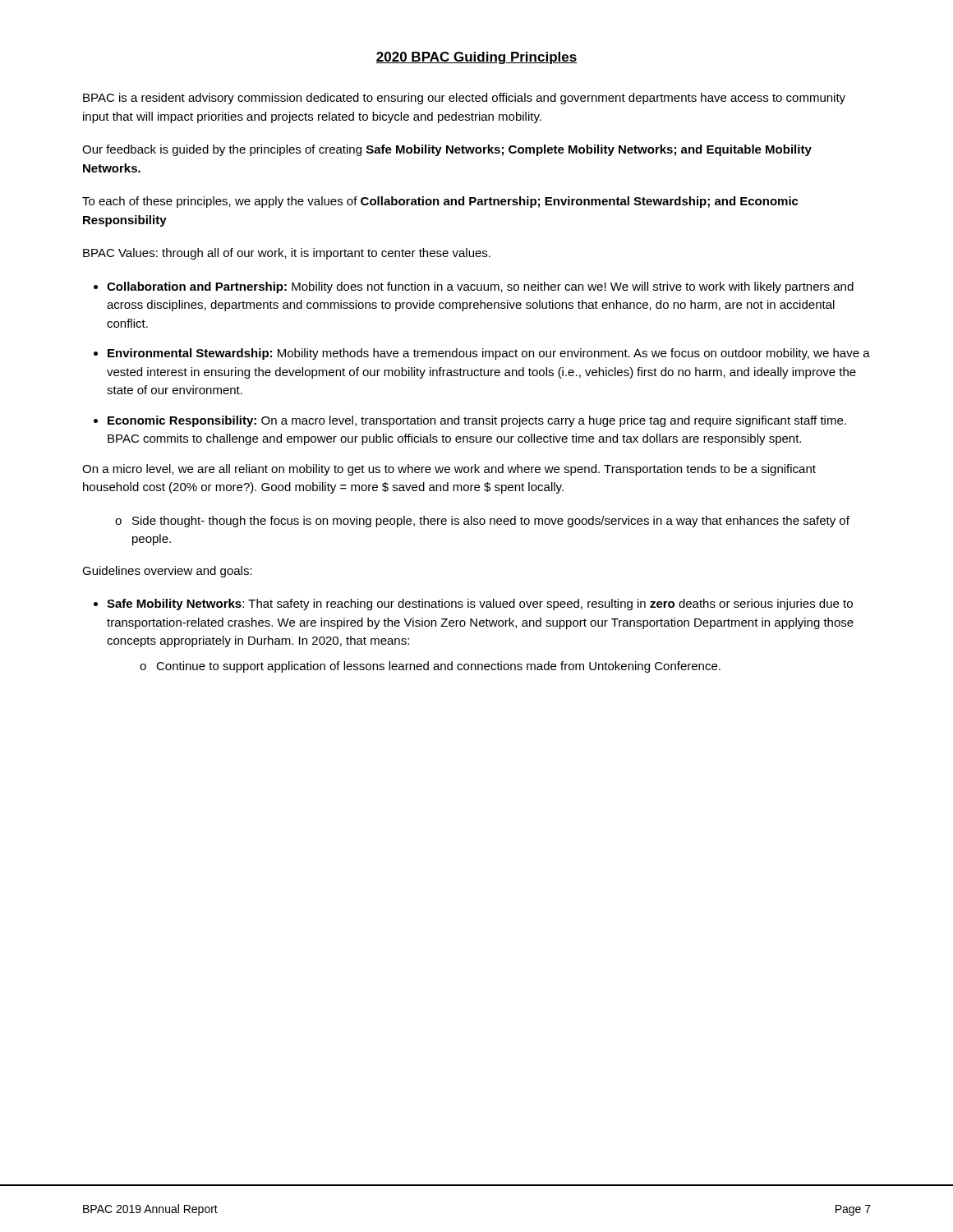Viewport: 953px width, 1232px height.
Task: Where is the passage that starts "Environmental Stewardship: Mobility methods have a"?
Action: click(x=476, y=372)
